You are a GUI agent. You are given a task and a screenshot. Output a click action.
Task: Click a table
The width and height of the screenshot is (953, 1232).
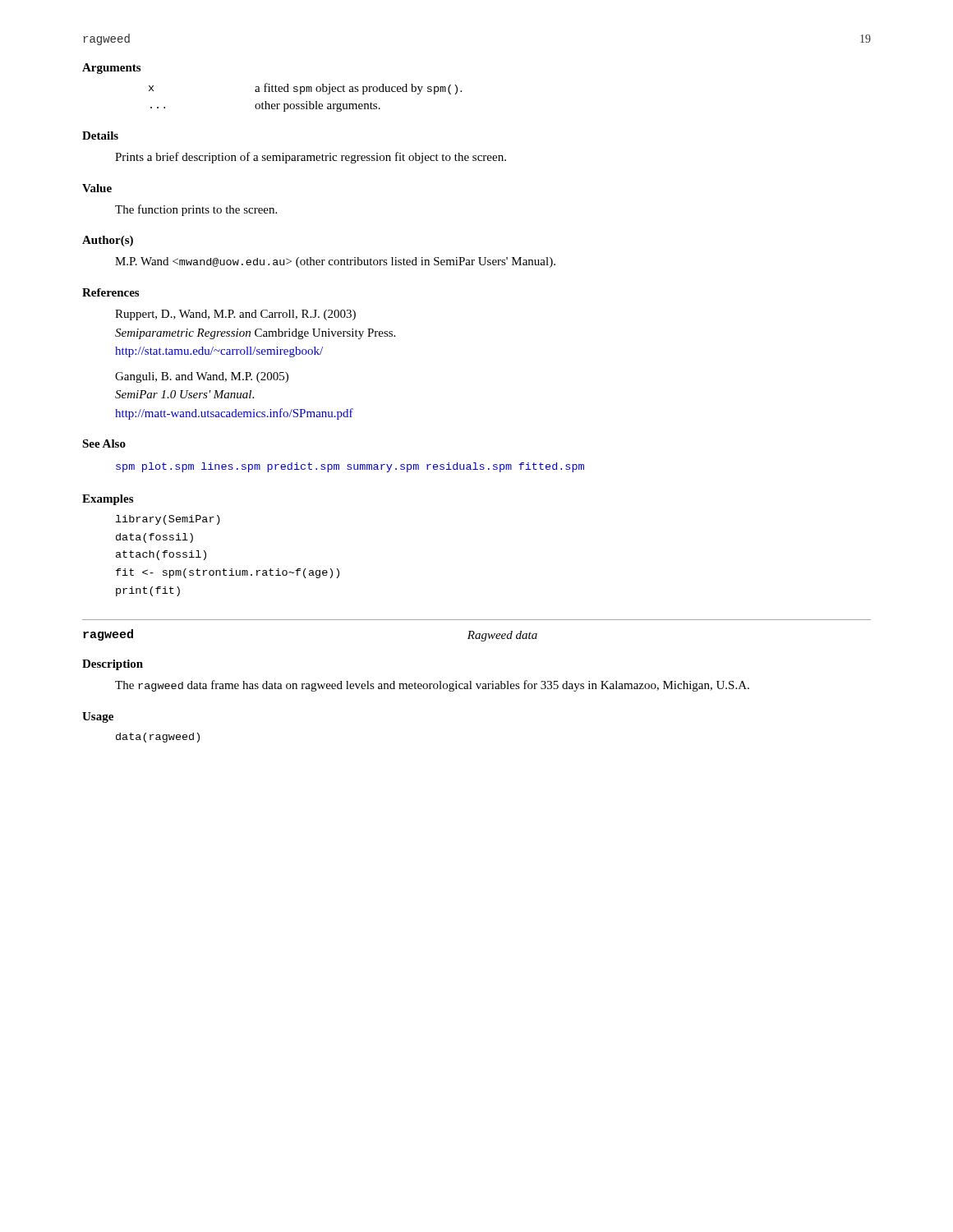[493, 97]
